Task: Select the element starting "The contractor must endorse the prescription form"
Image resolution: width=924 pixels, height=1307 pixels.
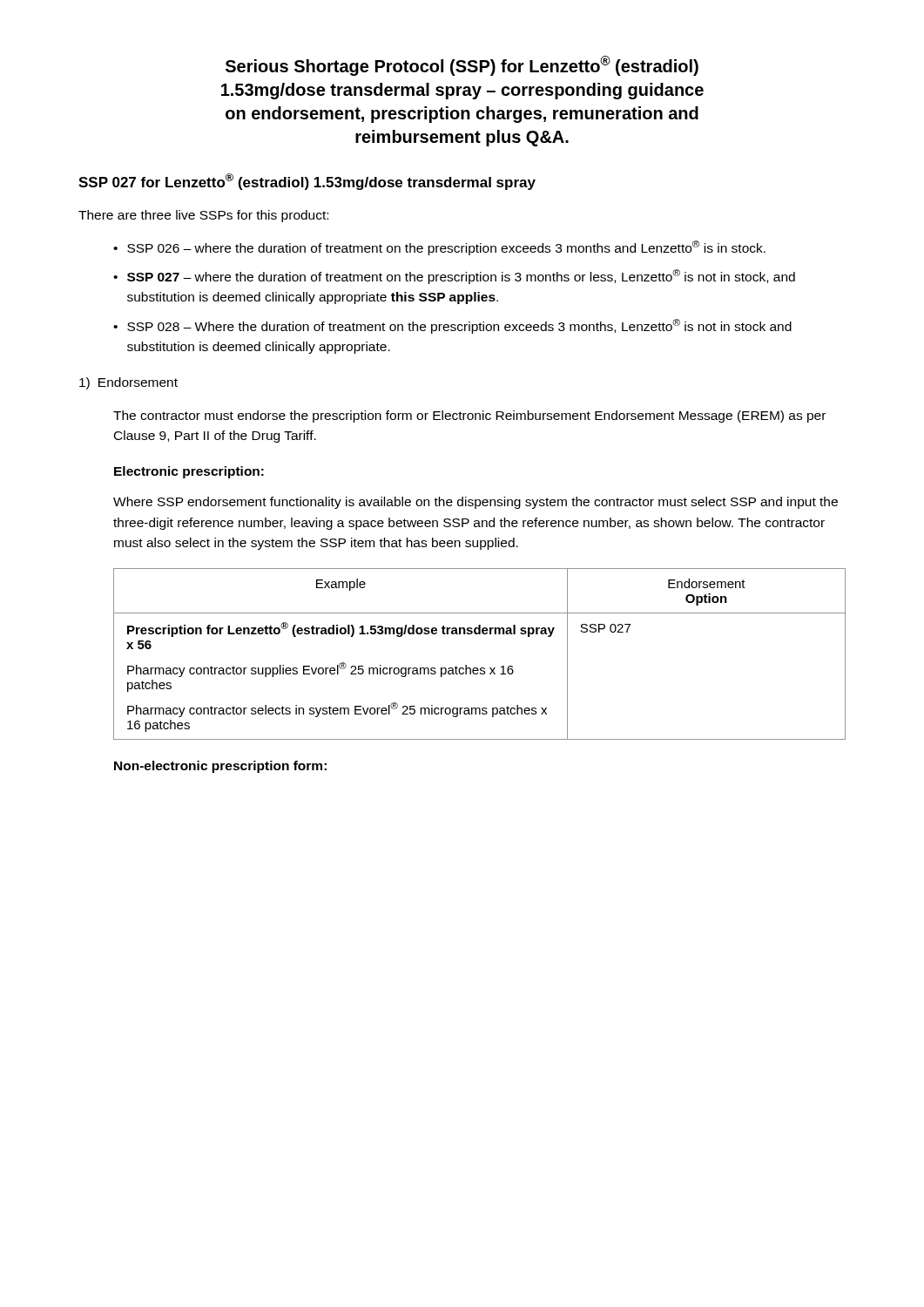Action: click(470, 425)
